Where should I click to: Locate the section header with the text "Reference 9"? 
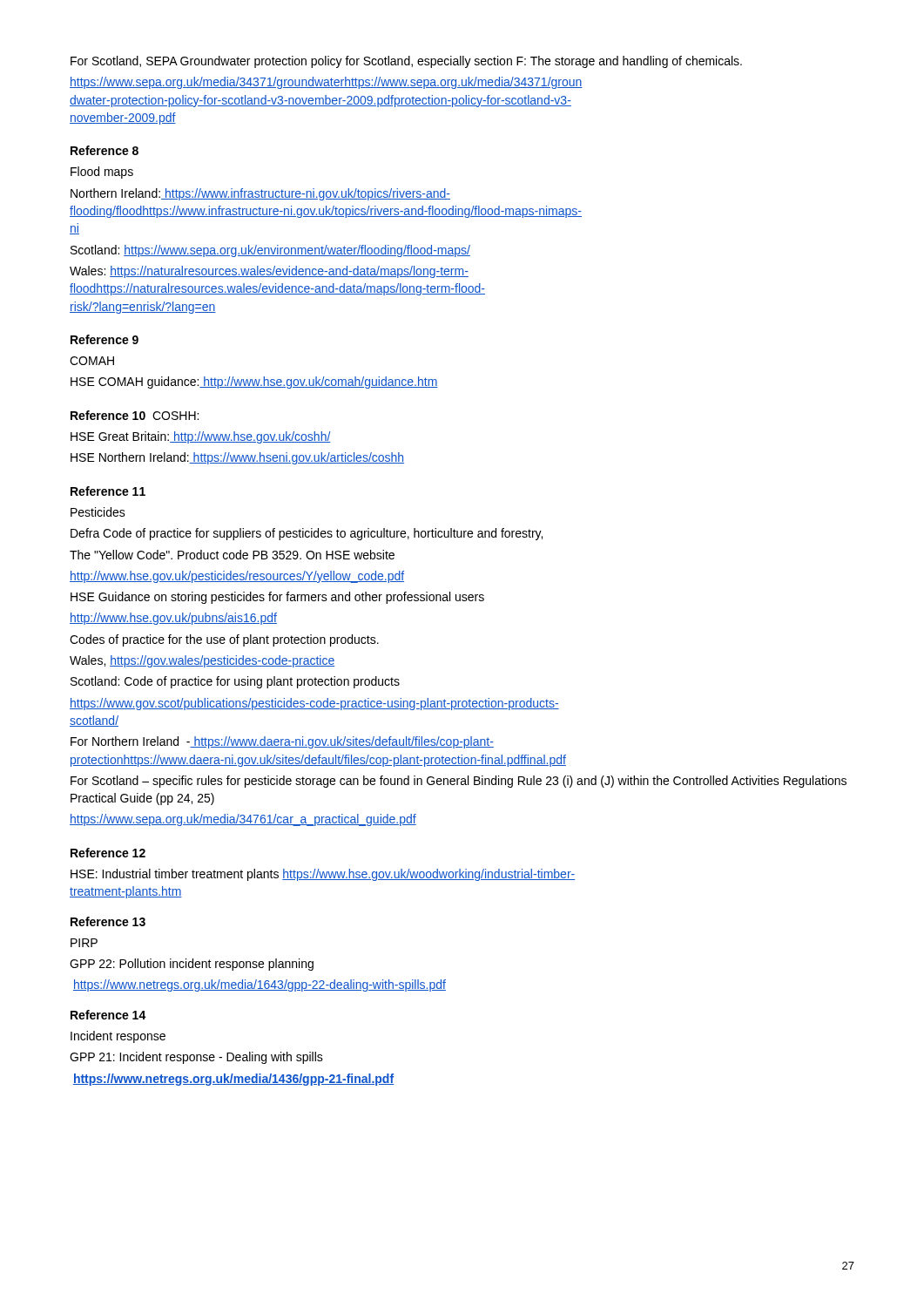(x=105, y=339)
